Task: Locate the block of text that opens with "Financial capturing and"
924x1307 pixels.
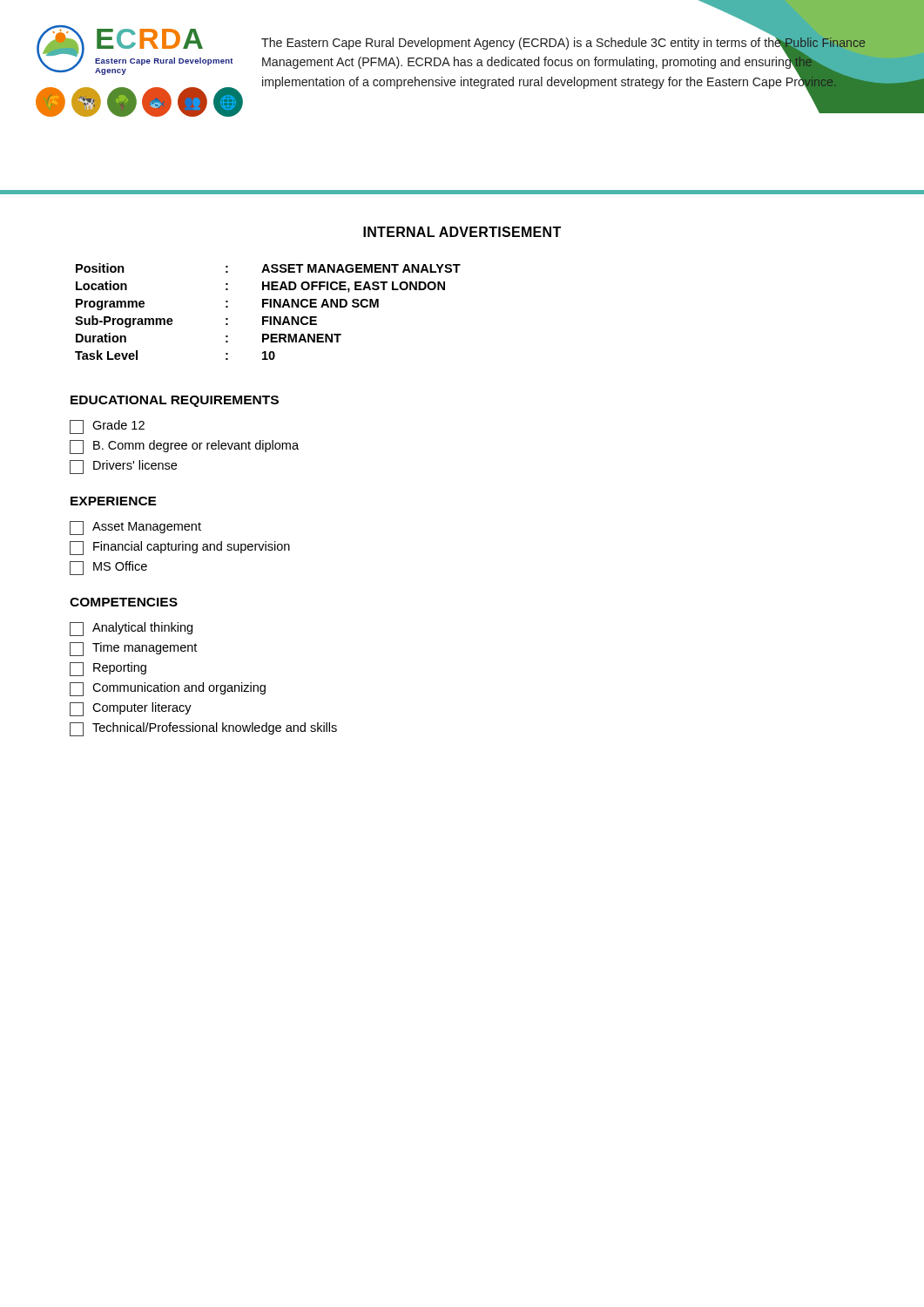Action: (180, 548)
